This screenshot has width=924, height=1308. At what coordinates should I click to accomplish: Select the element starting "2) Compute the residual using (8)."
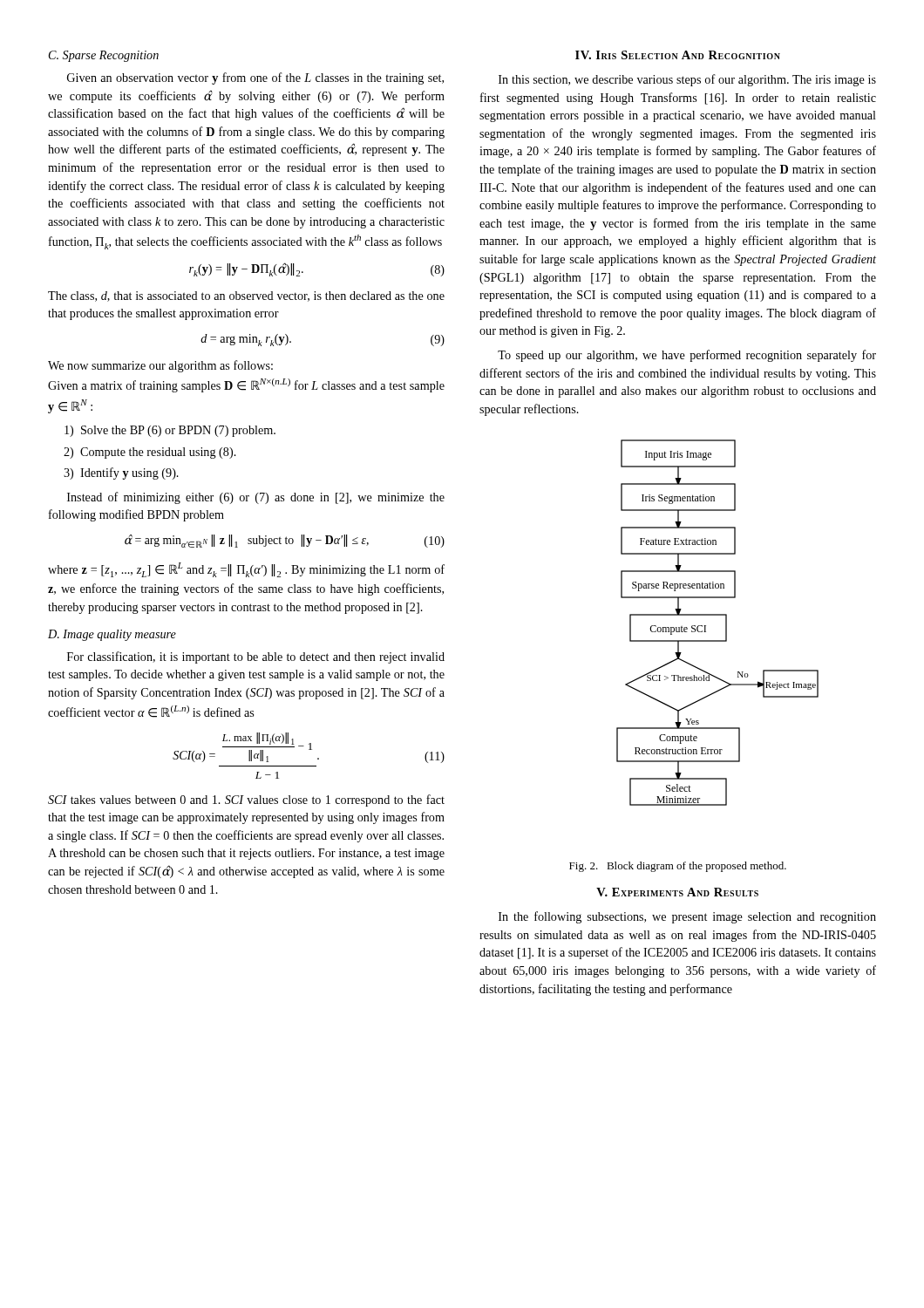click(150, 451)
